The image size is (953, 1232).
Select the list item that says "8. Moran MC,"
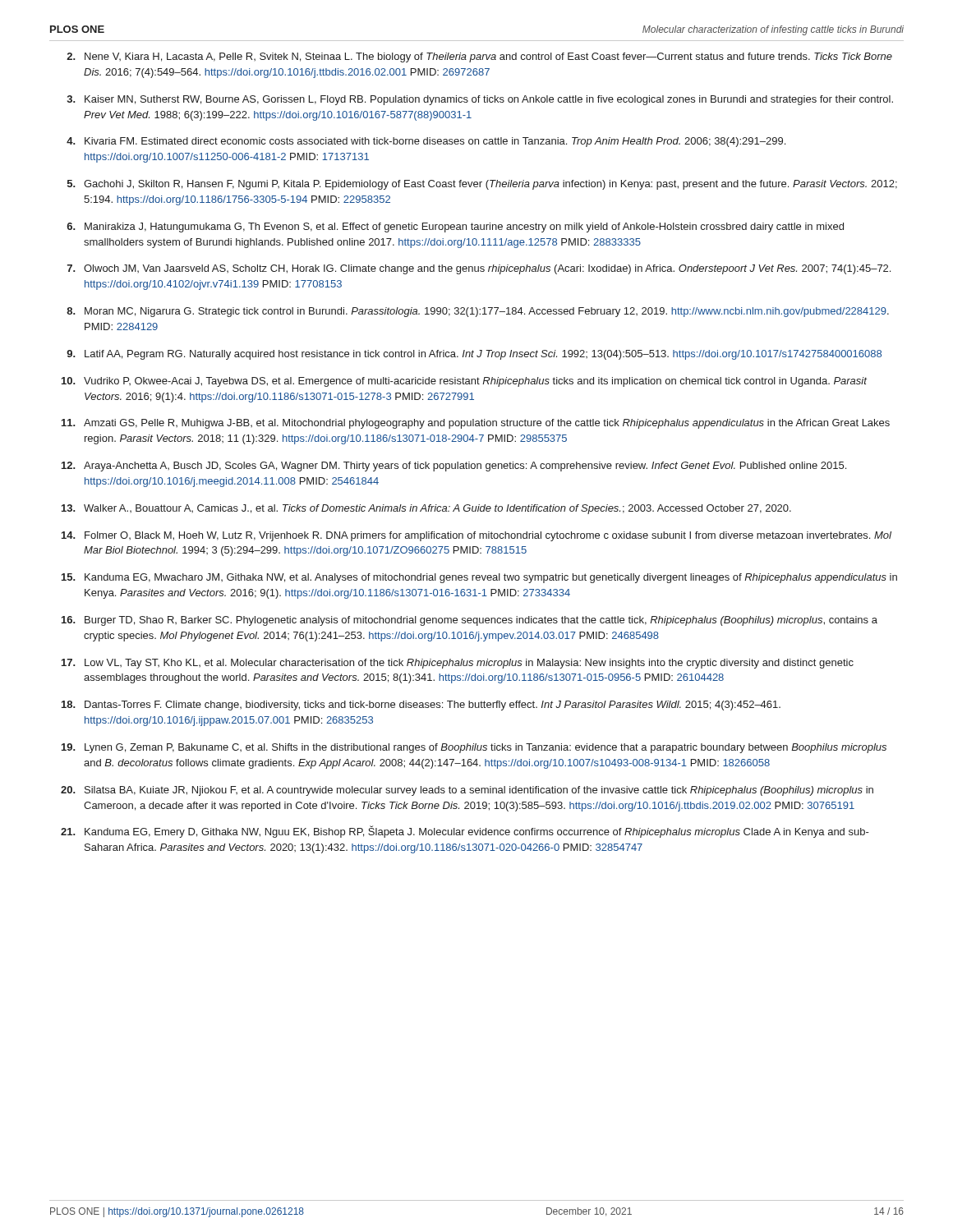pyautogui.click(x=476, y=320)
